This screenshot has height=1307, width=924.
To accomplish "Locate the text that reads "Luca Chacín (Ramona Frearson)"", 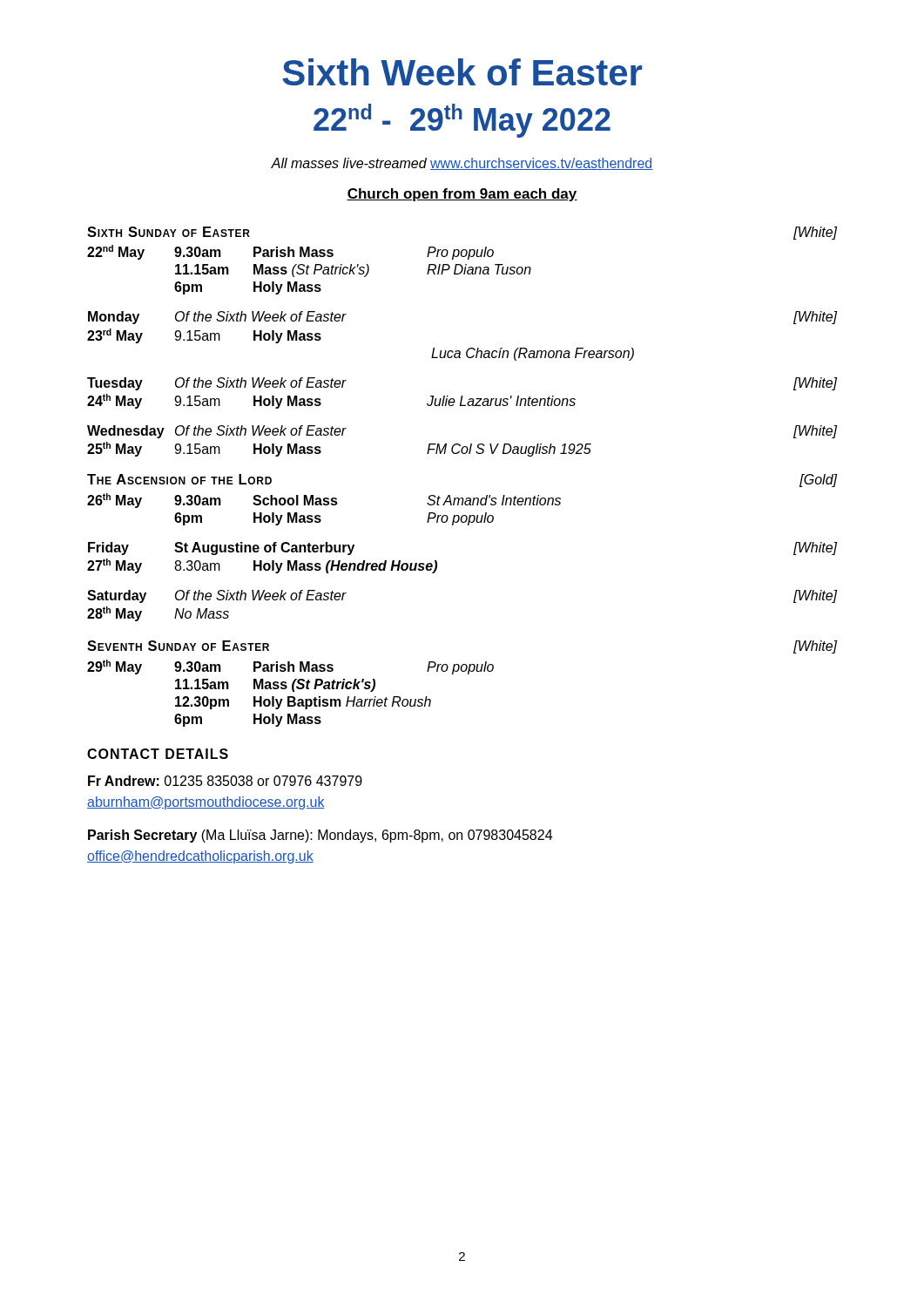I will tap(533, 353).
